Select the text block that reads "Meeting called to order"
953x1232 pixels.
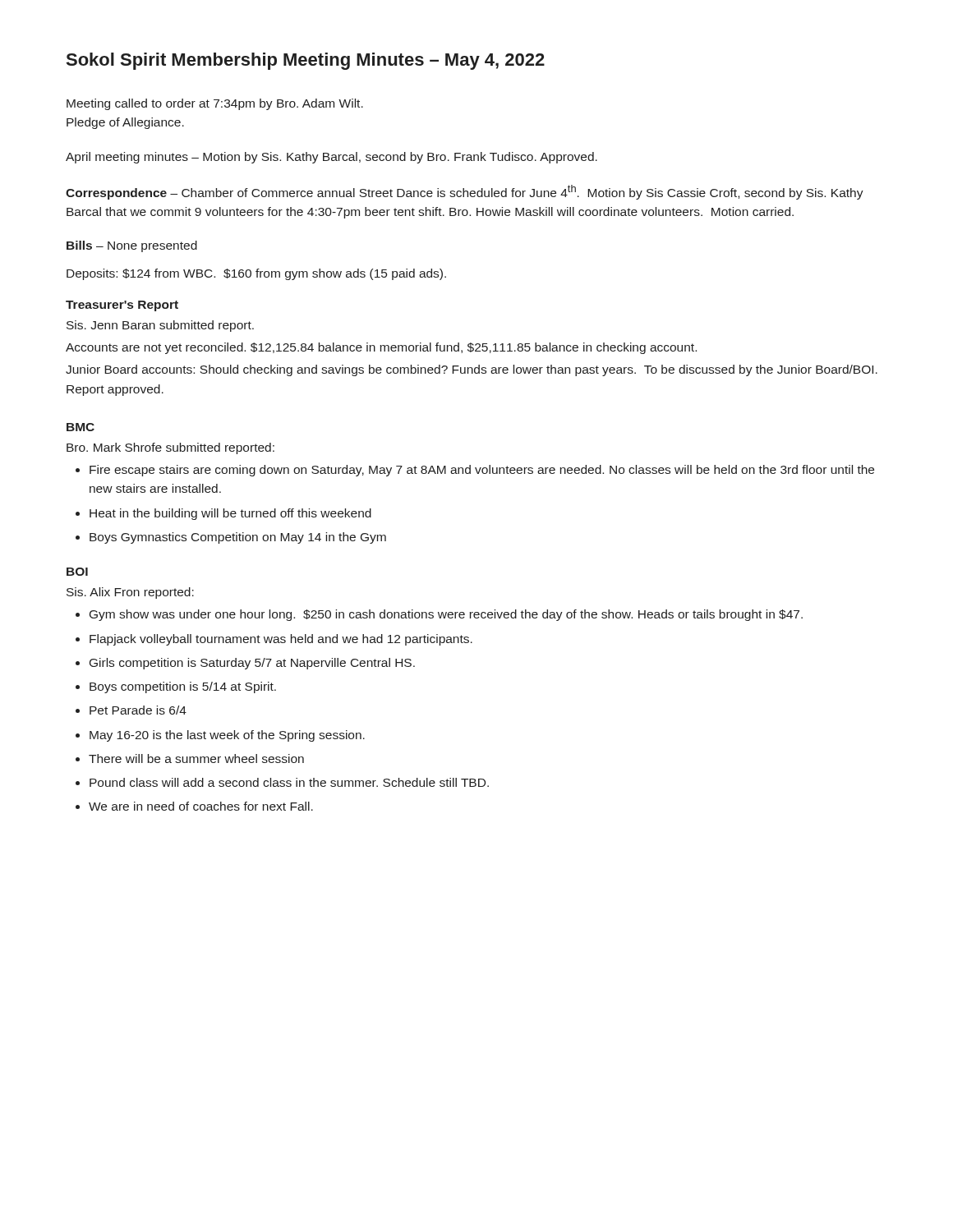pos(215,113)
